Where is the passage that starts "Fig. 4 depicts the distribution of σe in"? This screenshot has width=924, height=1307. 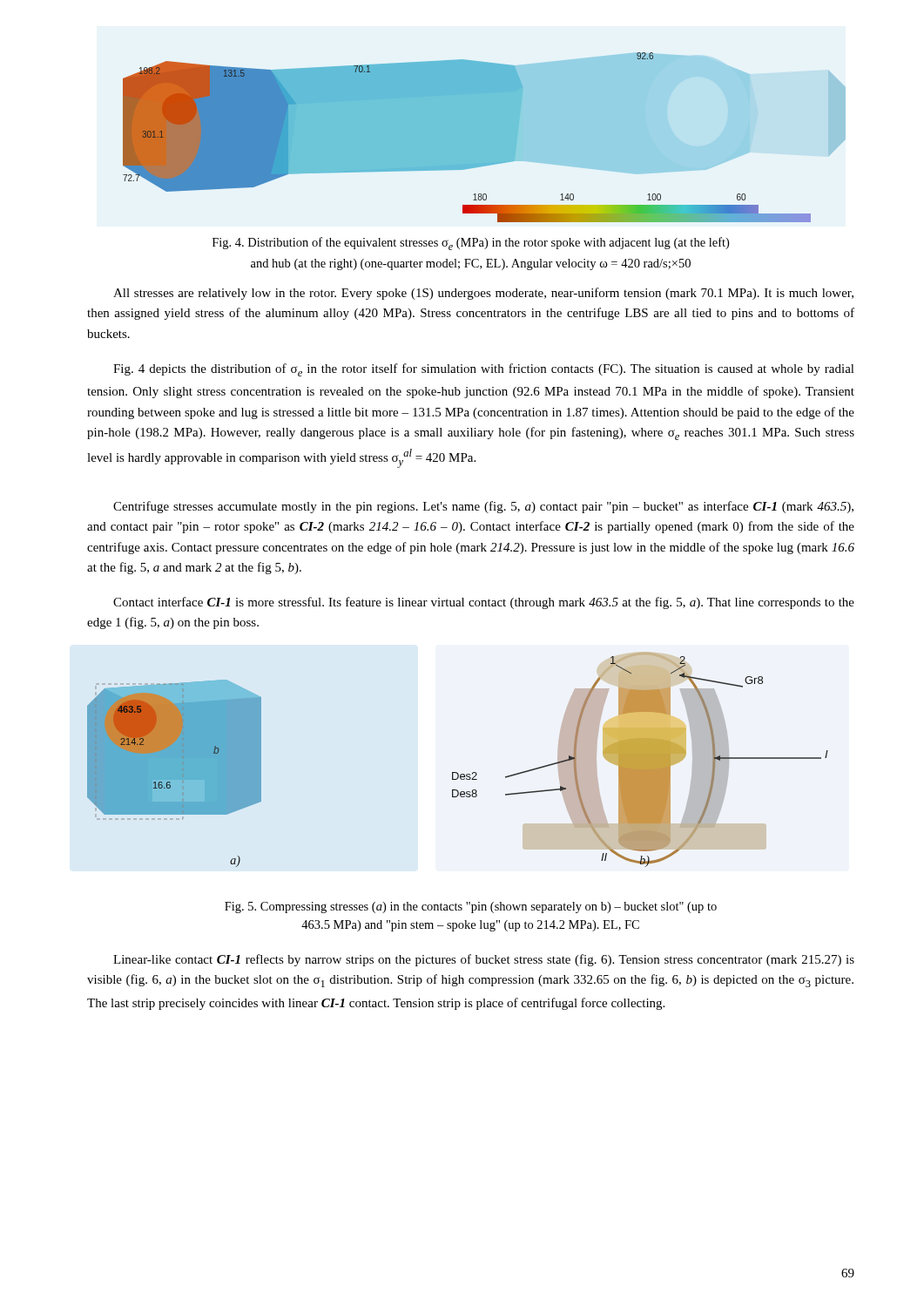tap(471, 415)
